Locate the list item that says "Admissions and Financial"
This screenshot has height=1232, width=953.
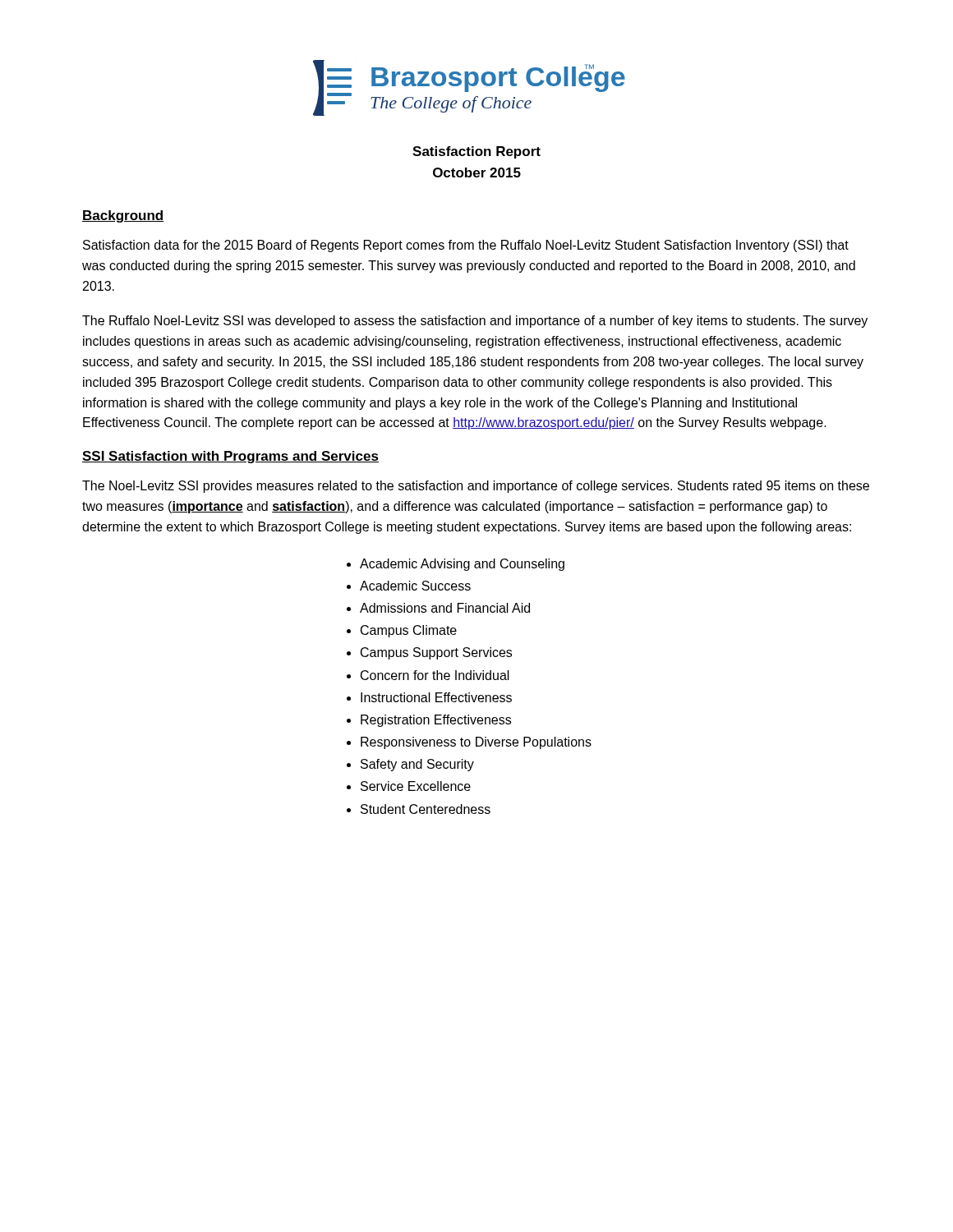click(445, 608)
